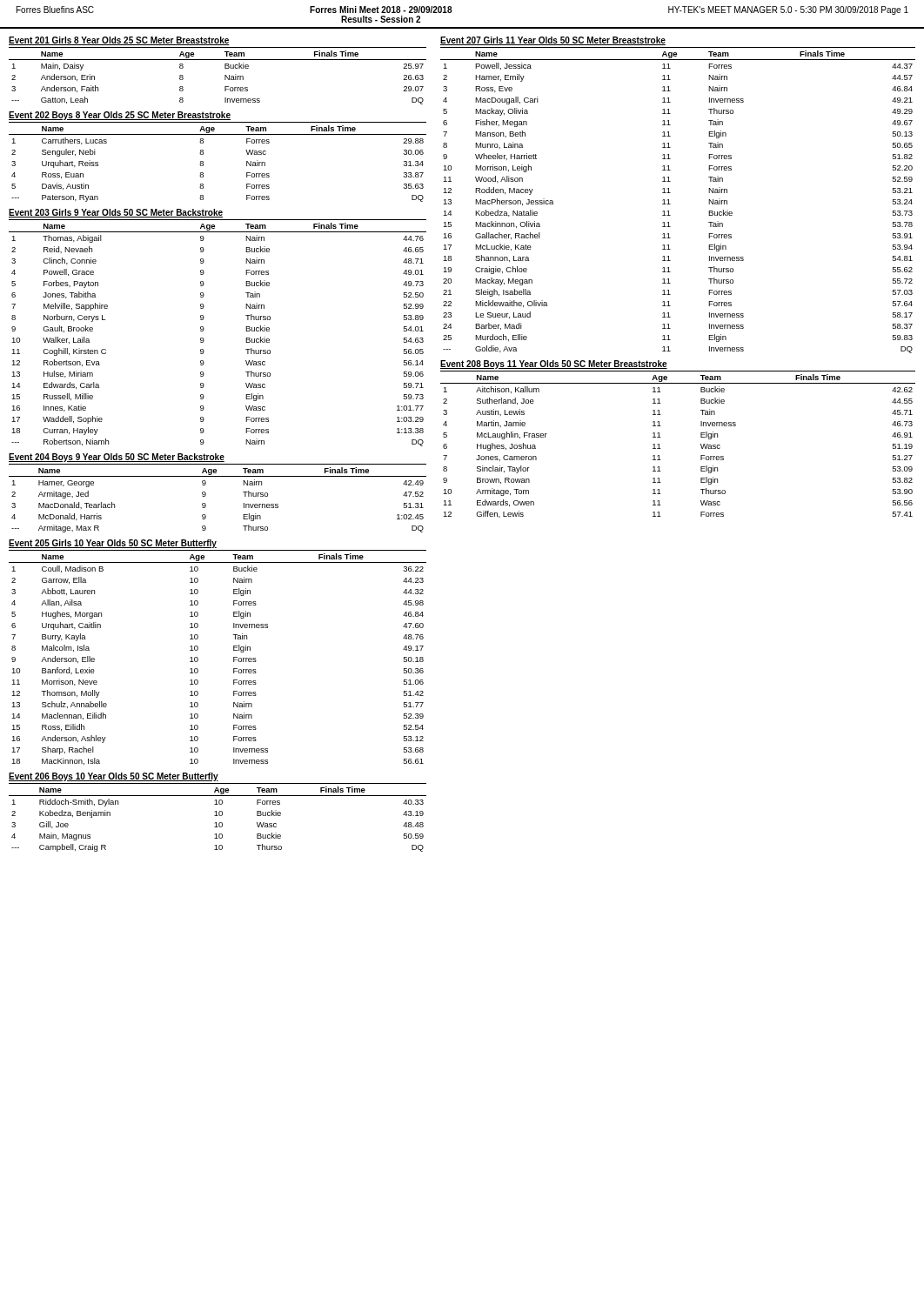The height and width of the screenshot is (1305, 924).
Task: Locate the table with the text "Austin, Lewis"
Action: coord(678,445)
